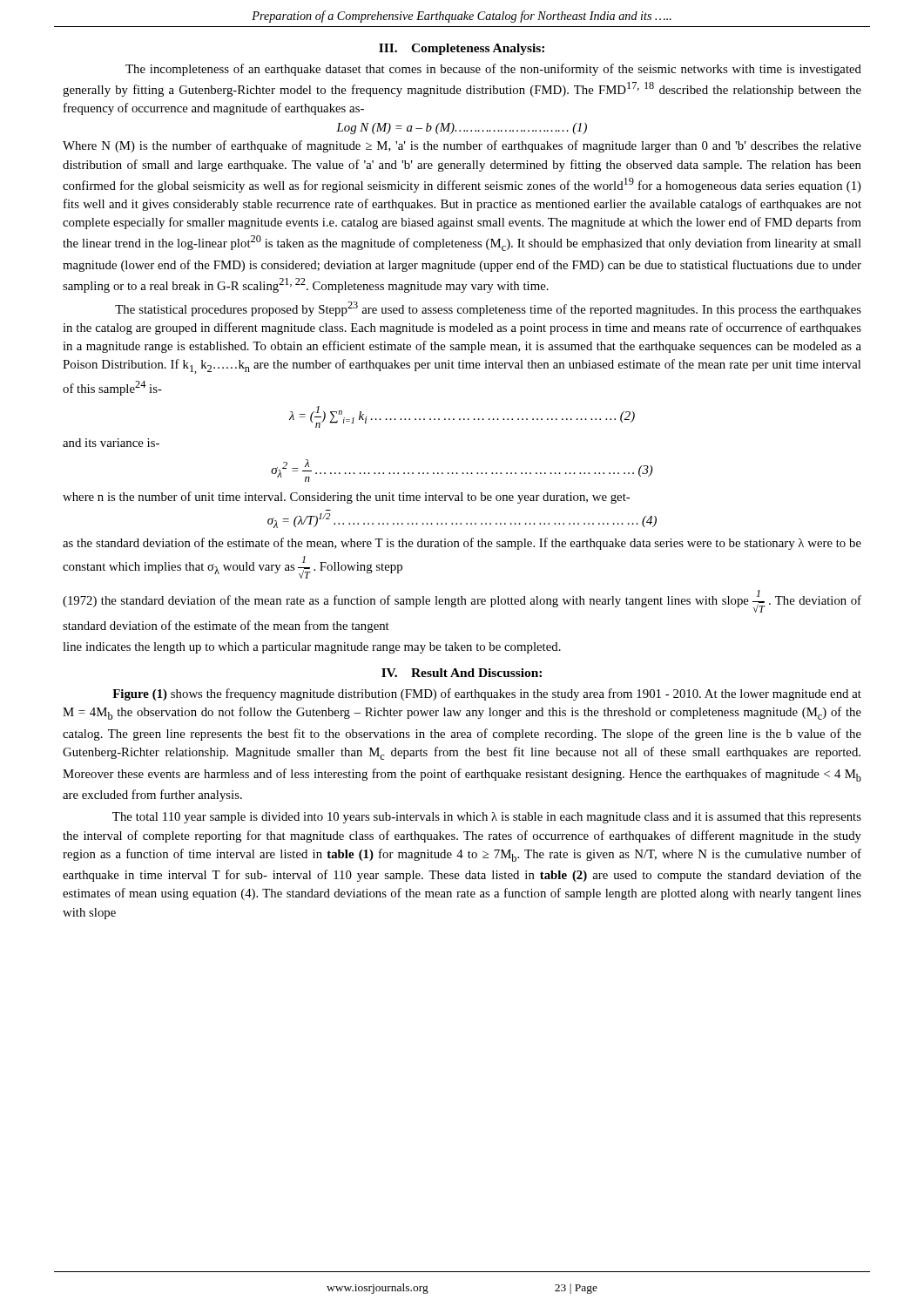Viewport: 924px width, 1307px height.
Task: Select the element starting "Where N (M) is the"
Action: click(462, 216)
